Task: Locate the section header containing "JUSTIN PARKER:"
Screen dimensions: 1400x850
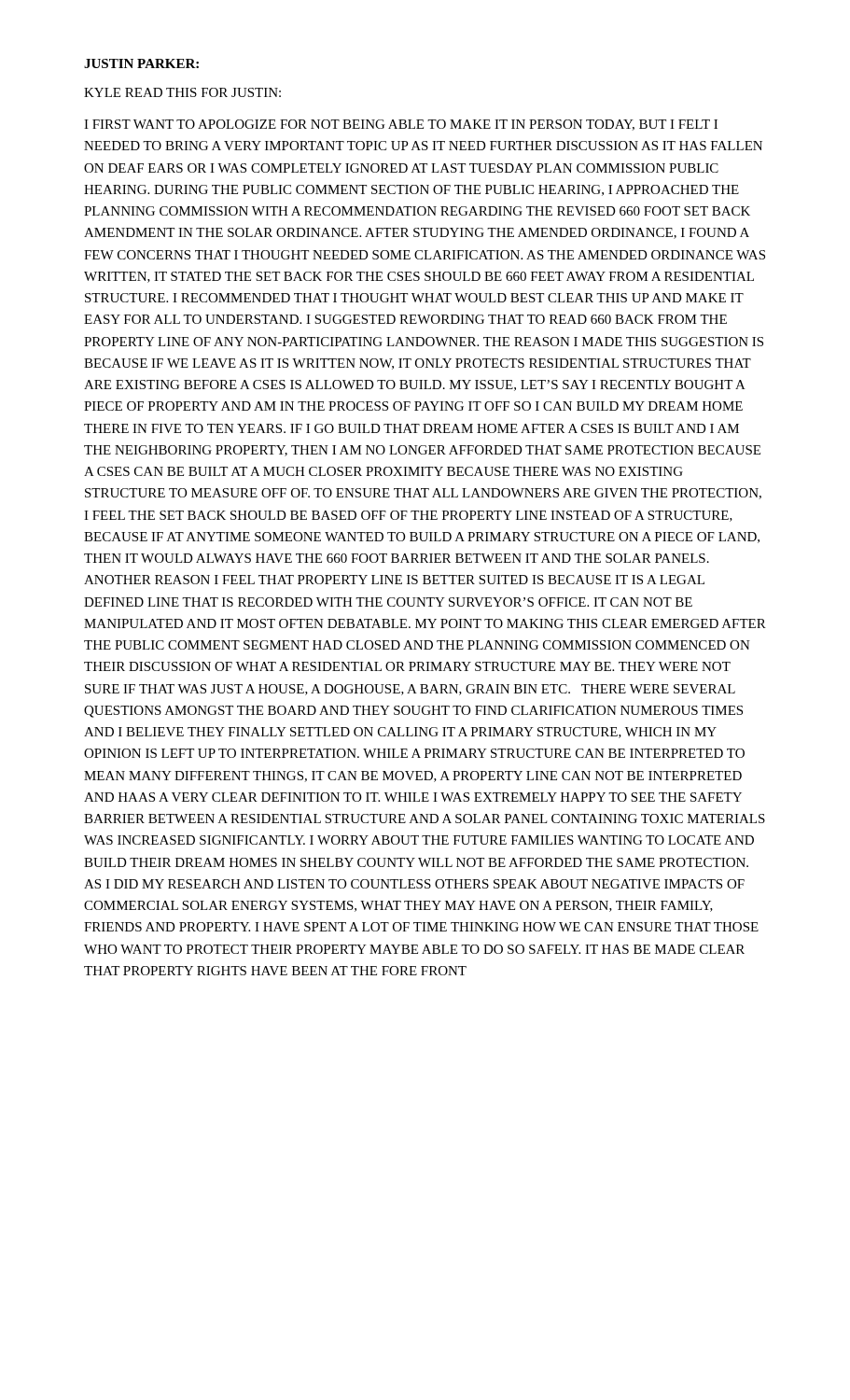Action: (142, 63)
